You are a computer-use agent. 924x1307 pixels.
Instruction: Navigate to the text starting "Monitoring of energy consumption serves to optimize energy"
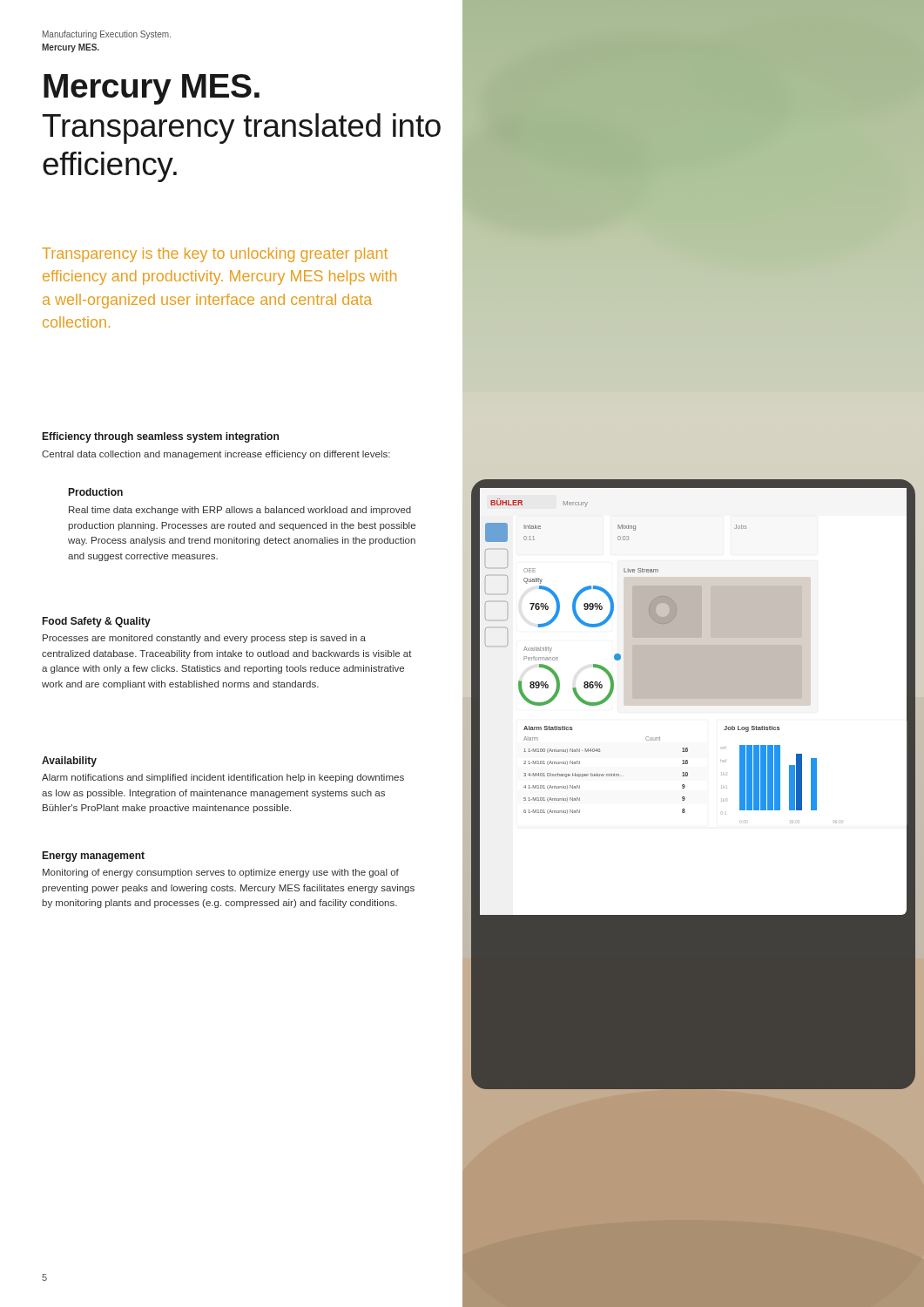point(228,888)
